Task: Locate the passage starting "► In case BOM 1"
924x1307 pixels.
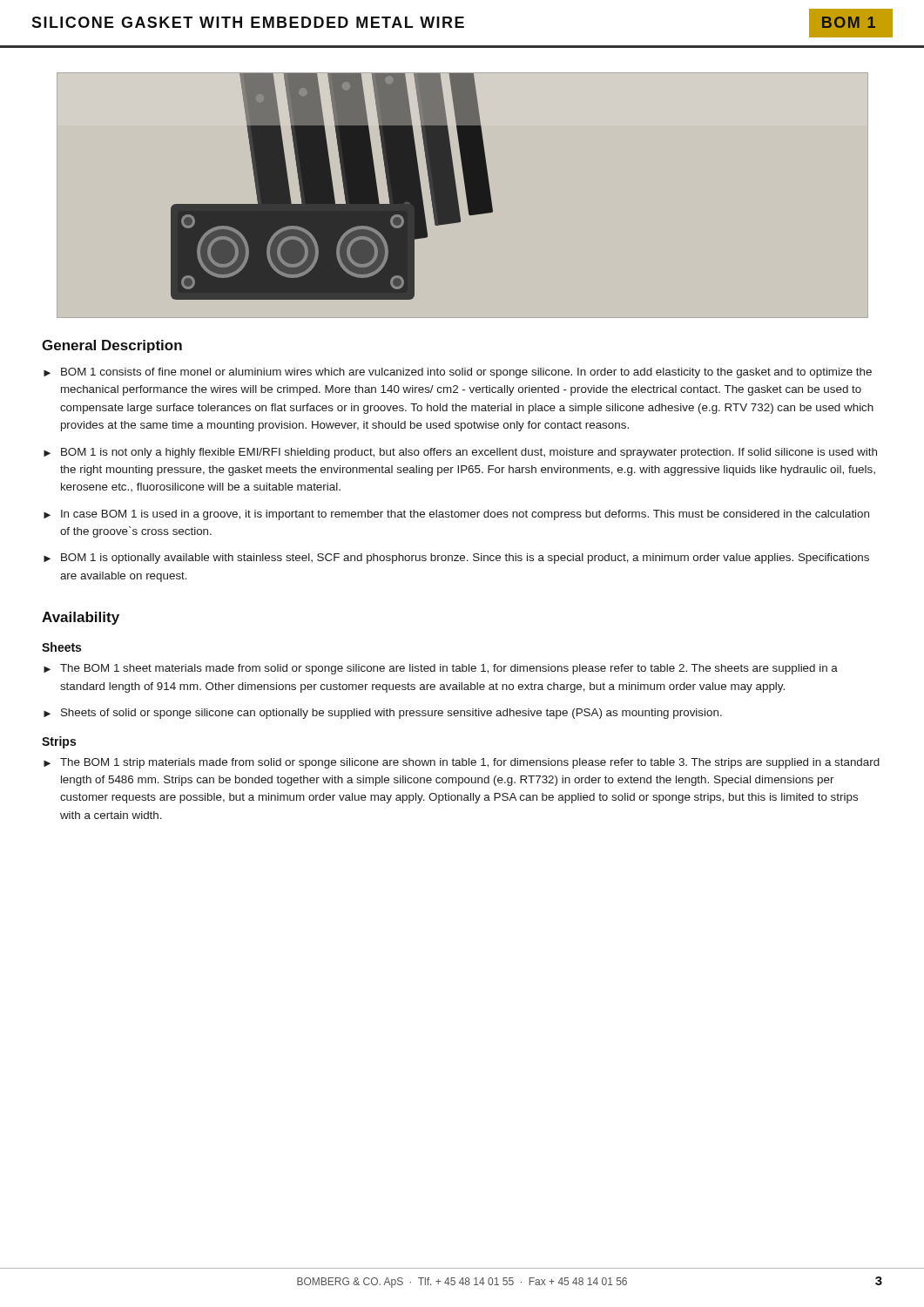Action: point(462,523)
